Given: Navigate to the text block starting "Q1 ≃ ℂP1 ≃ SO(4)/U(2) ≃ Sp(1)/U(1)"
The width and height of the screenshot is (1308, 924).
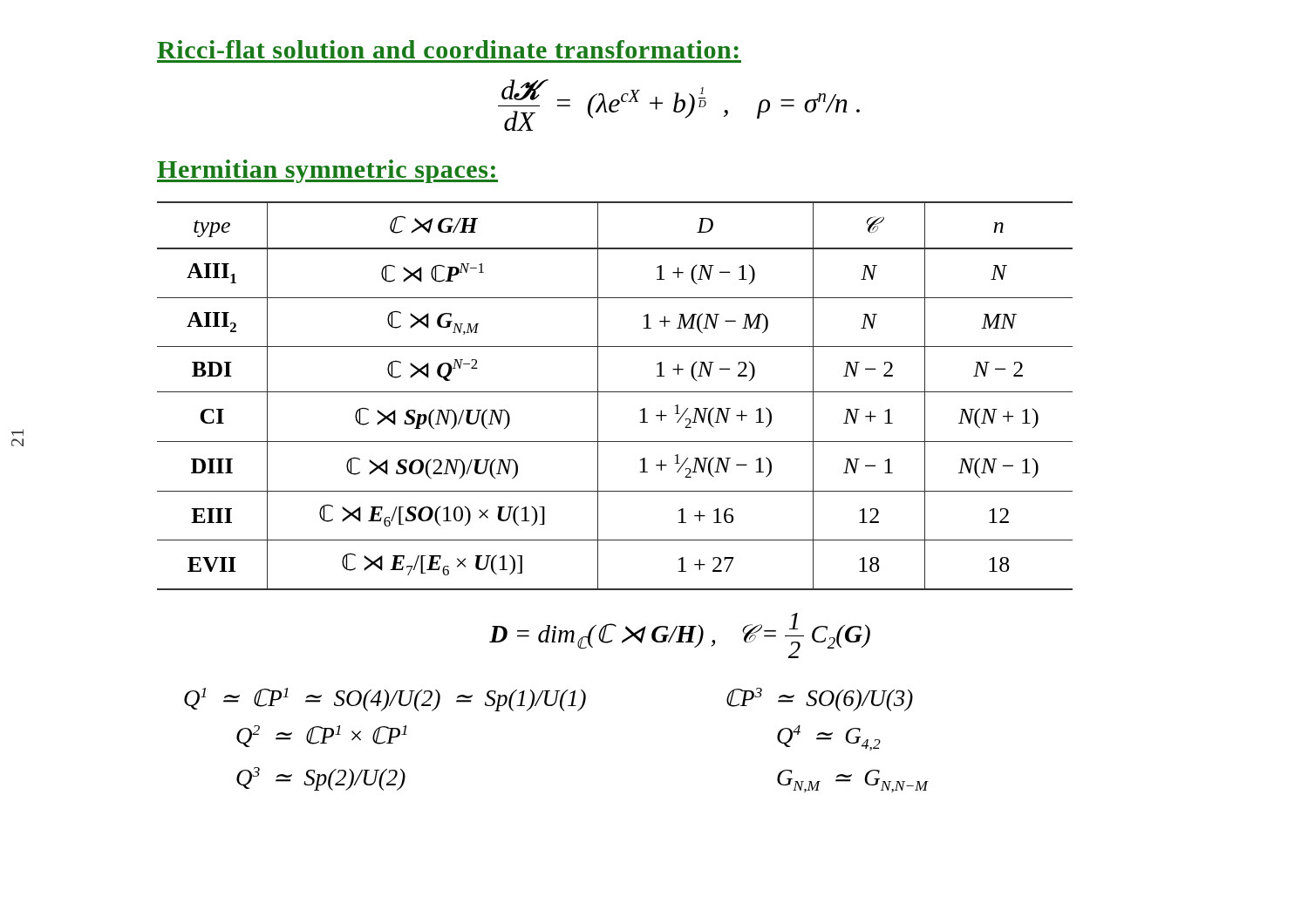Looking at the screenshot, I should 548,700.
